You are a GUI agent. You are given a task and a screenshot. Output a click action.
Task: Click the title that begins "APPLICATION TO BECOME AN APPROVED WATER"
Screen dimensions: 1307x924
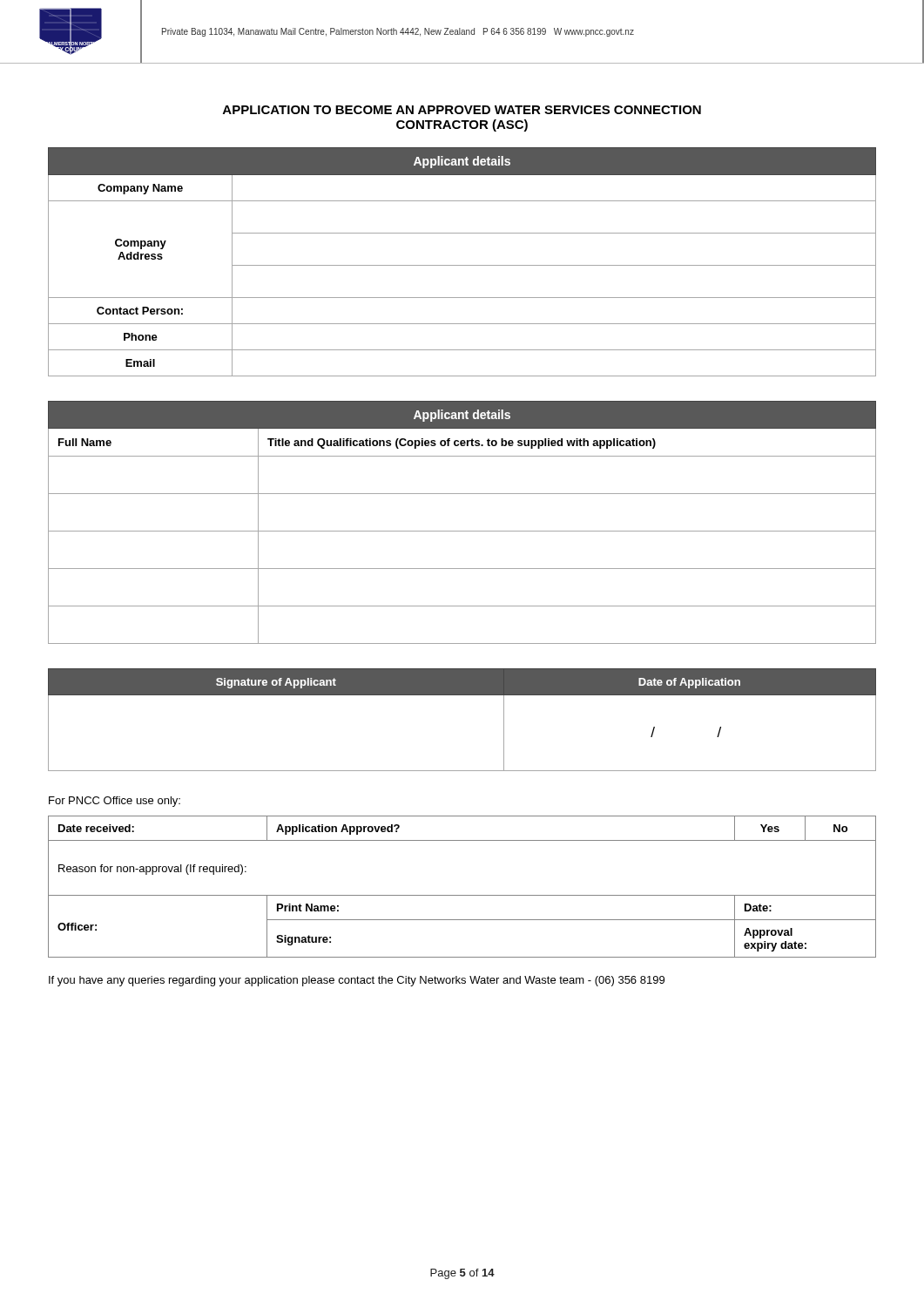[462, 117]
